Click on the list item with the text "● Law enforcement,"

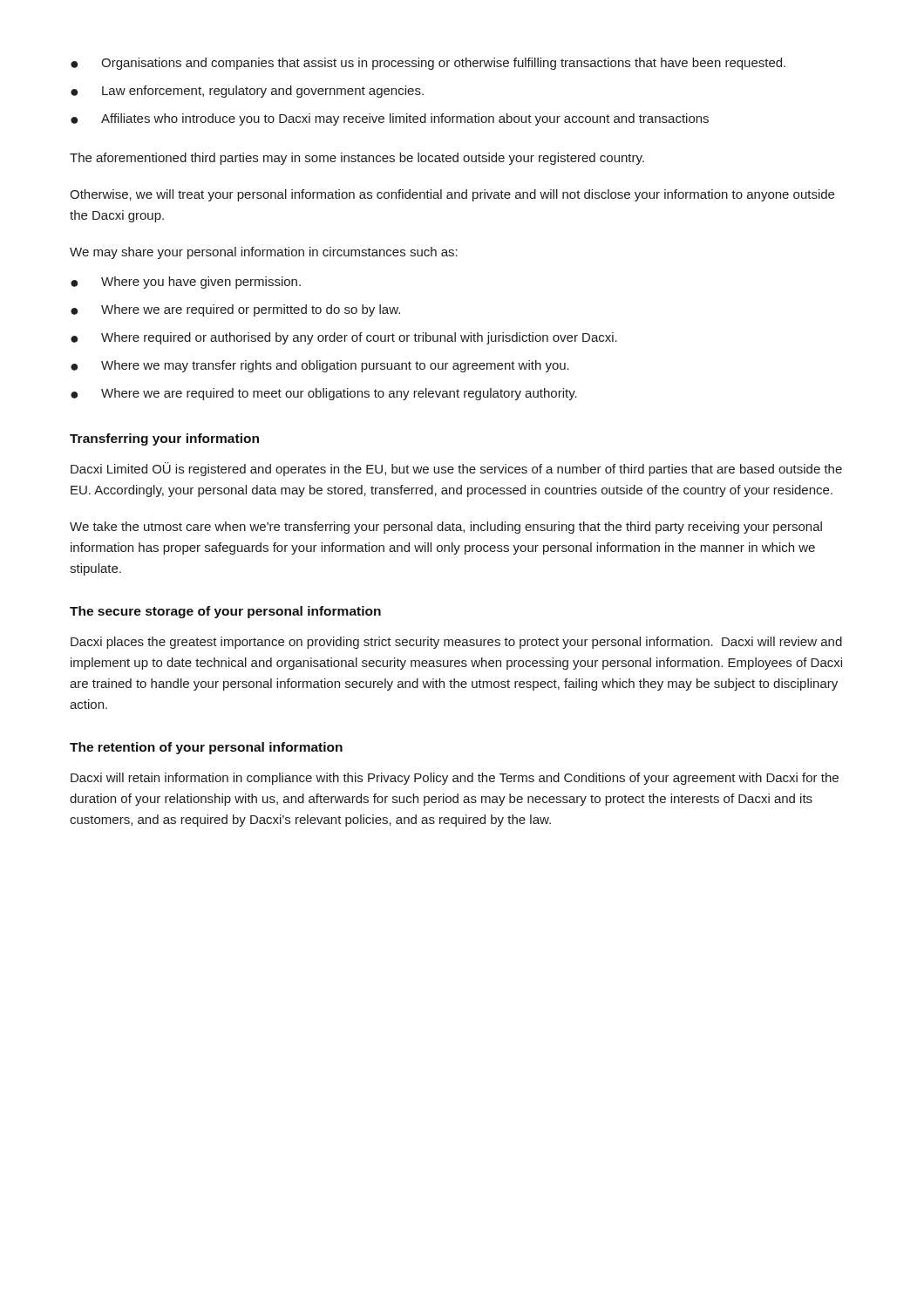(x=247, y=92)
